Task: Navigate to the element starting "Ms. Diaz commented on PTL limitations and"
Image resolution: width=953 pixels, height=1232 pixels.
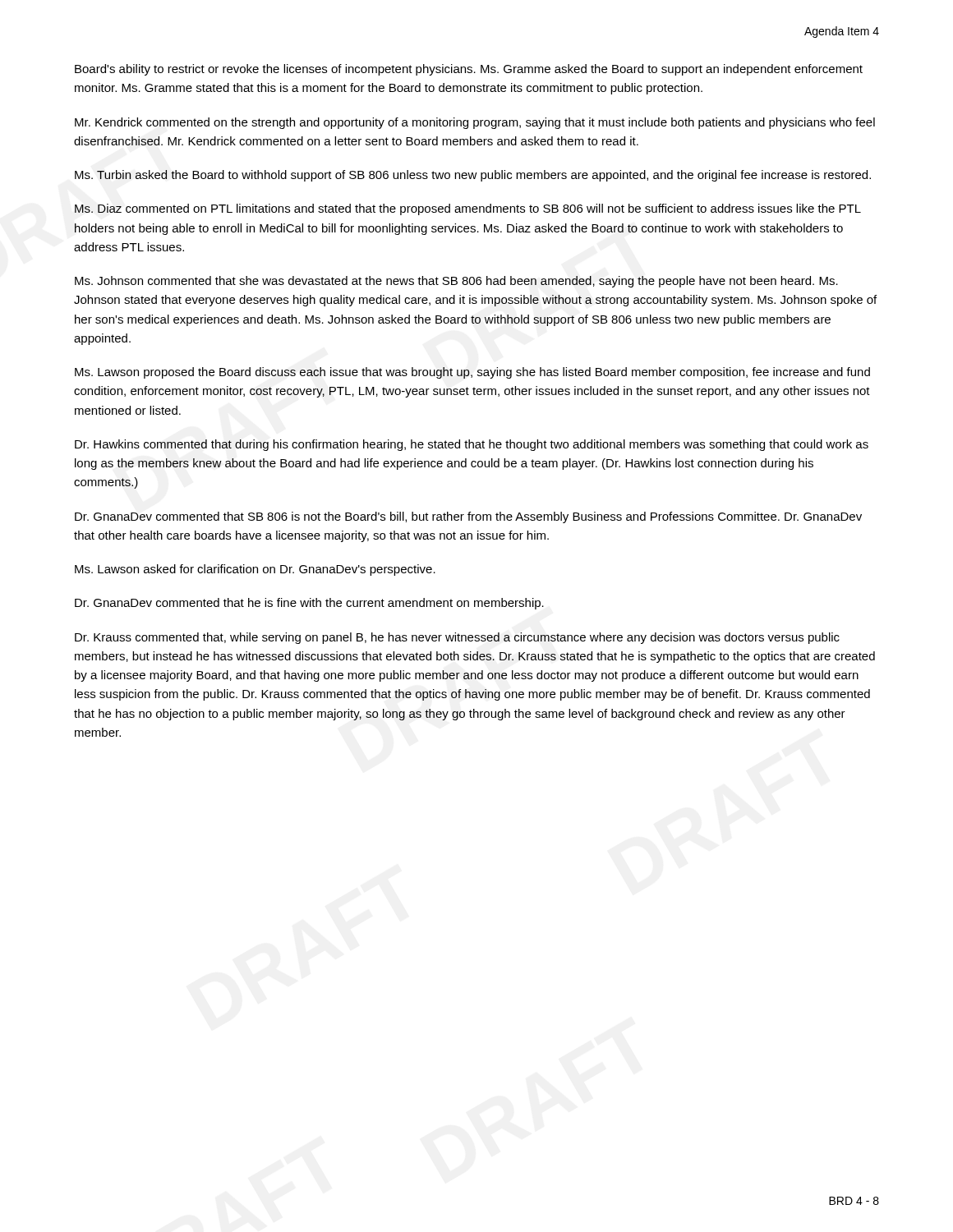Action: tap(467, 227)
